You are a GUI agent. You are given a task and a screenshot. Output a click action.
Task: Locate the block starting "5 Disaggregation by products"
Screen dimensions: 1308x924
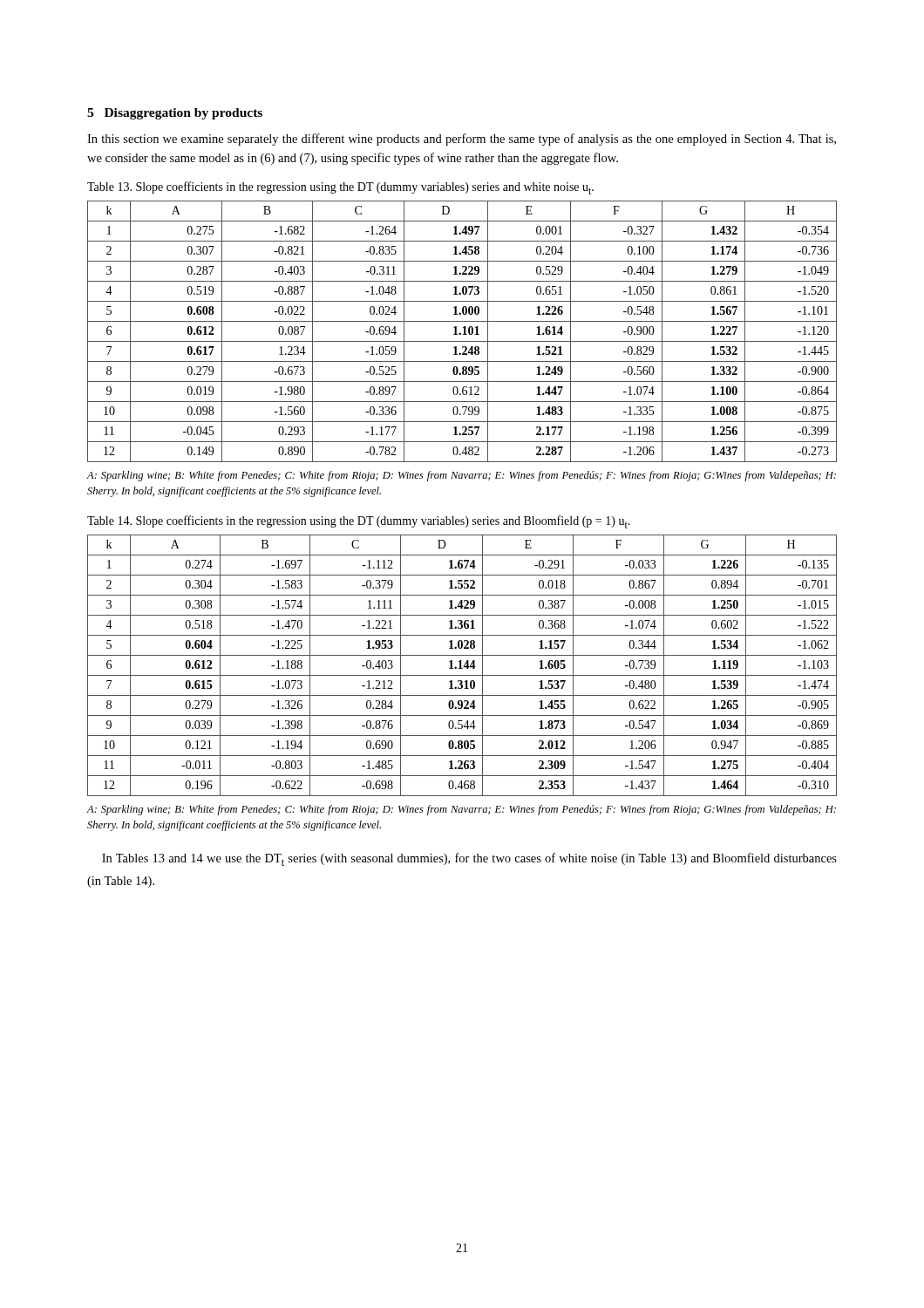175,112
